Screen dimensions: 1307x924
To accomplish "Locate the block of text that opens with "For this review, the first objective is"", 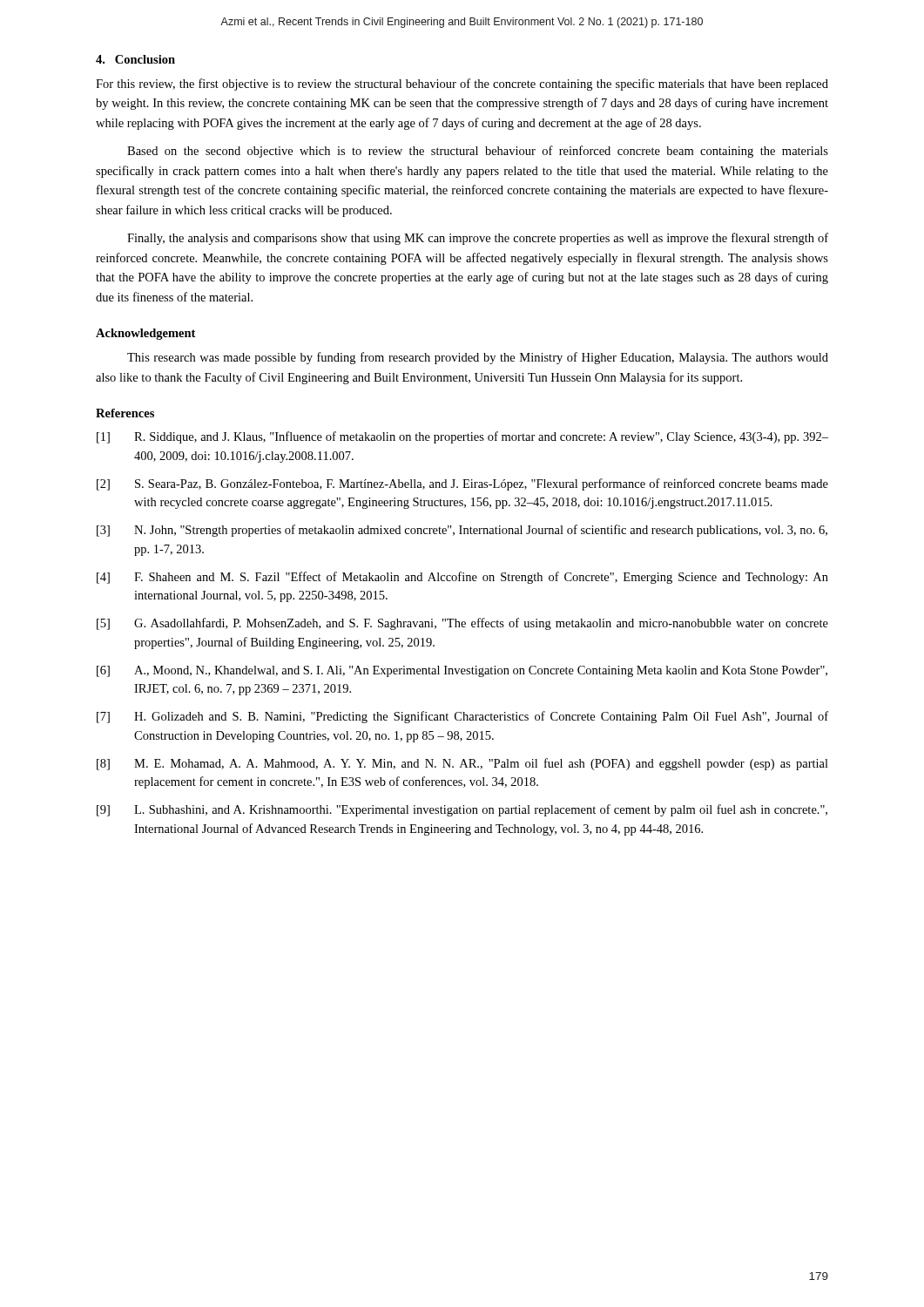I will 462,103.
